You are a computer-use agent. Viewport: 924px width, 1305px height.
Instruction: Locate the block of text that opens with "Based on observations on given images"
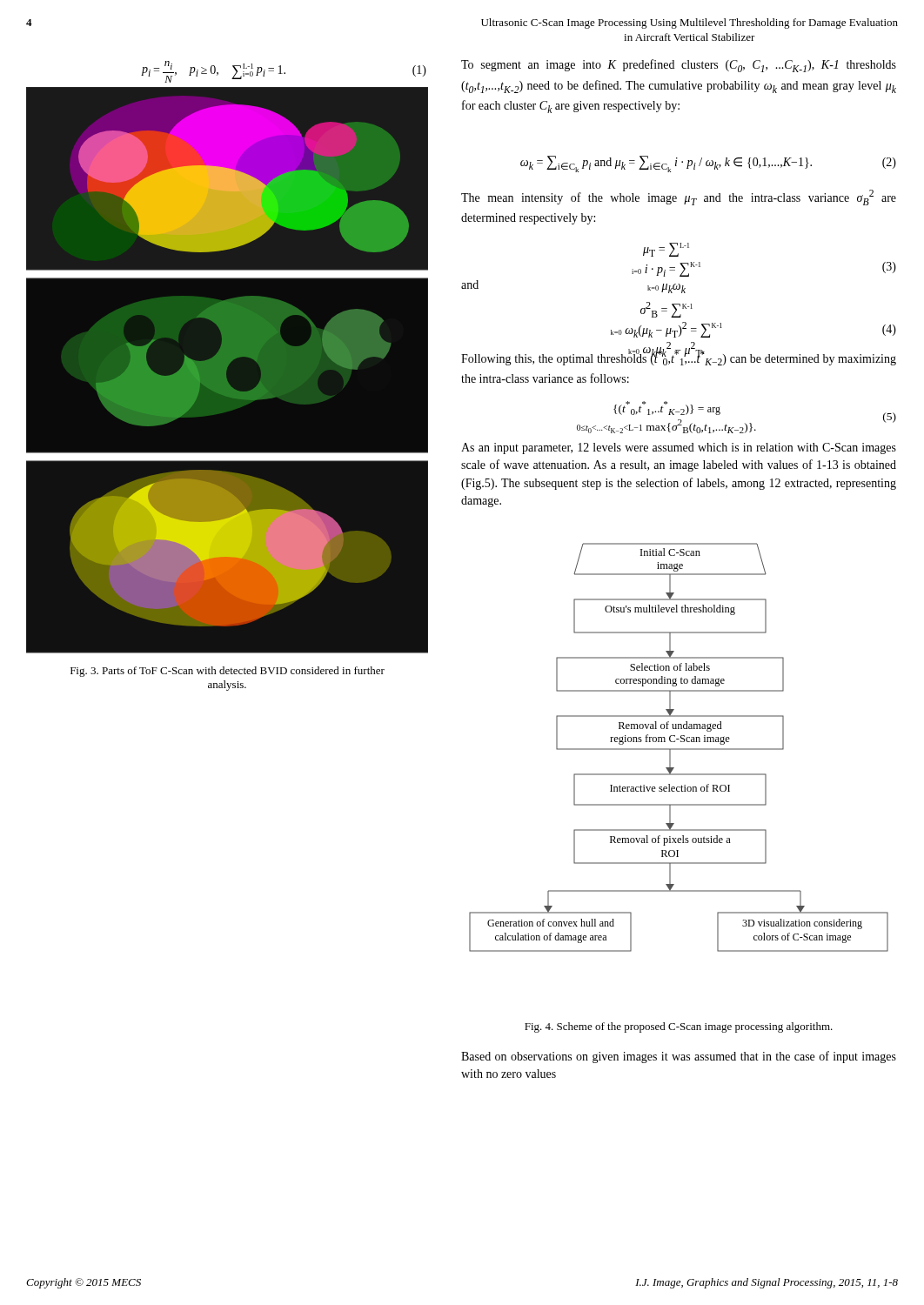tap(679, 1065)
